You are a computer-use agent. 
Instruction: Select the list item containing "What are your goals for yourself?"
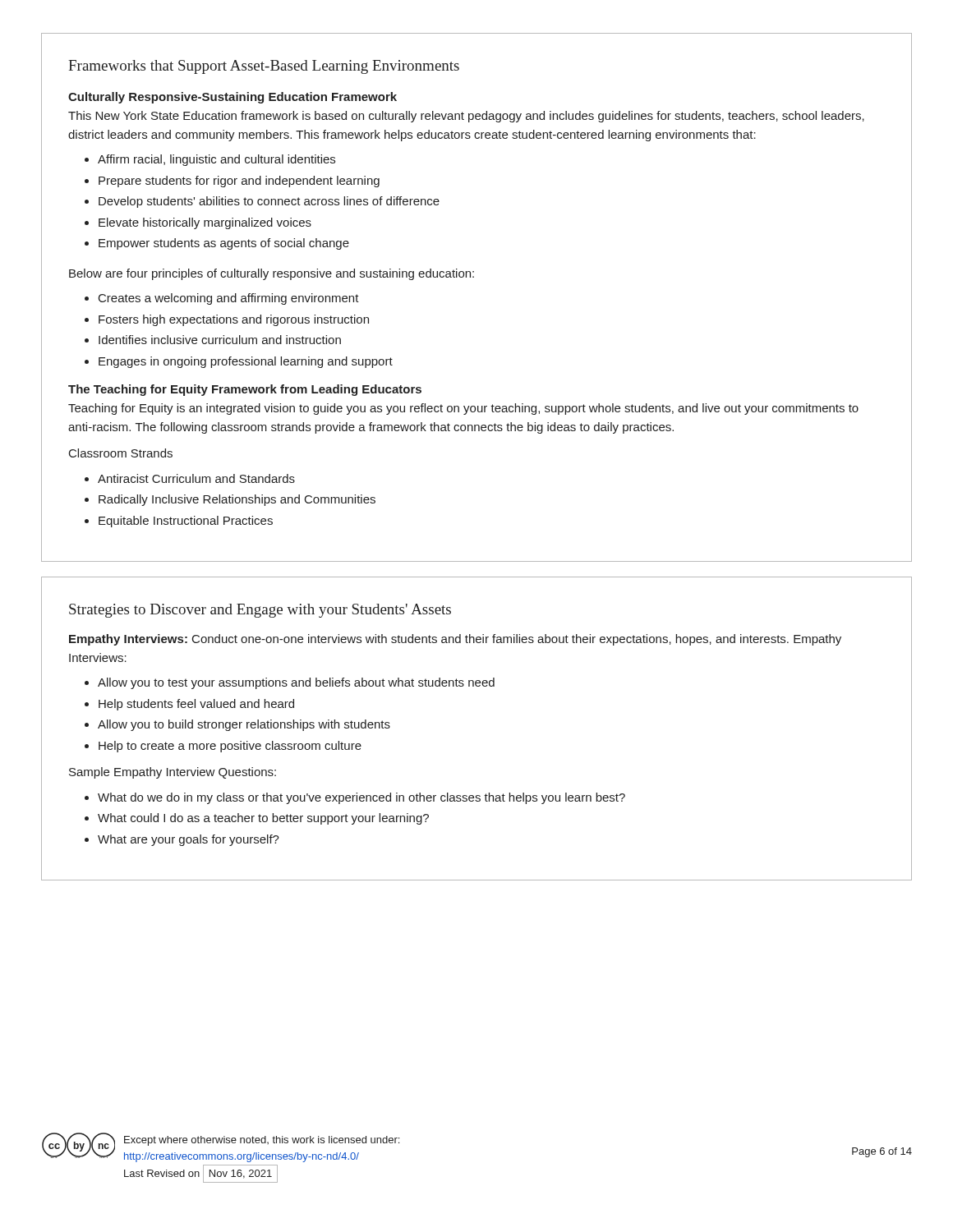tap(189, 839)
